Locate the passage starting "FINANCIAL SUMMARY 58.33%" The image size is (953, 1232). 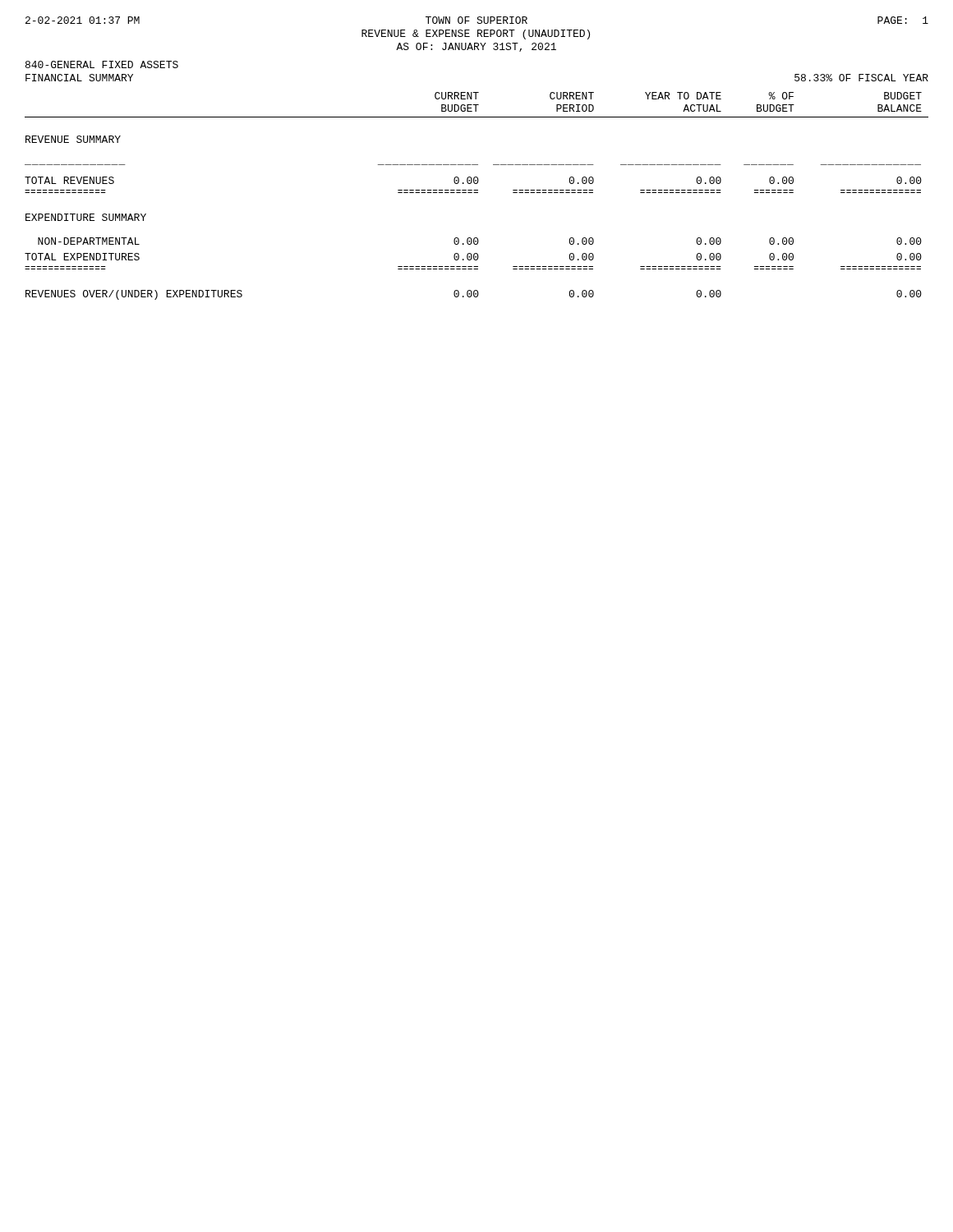click(78, 78)
